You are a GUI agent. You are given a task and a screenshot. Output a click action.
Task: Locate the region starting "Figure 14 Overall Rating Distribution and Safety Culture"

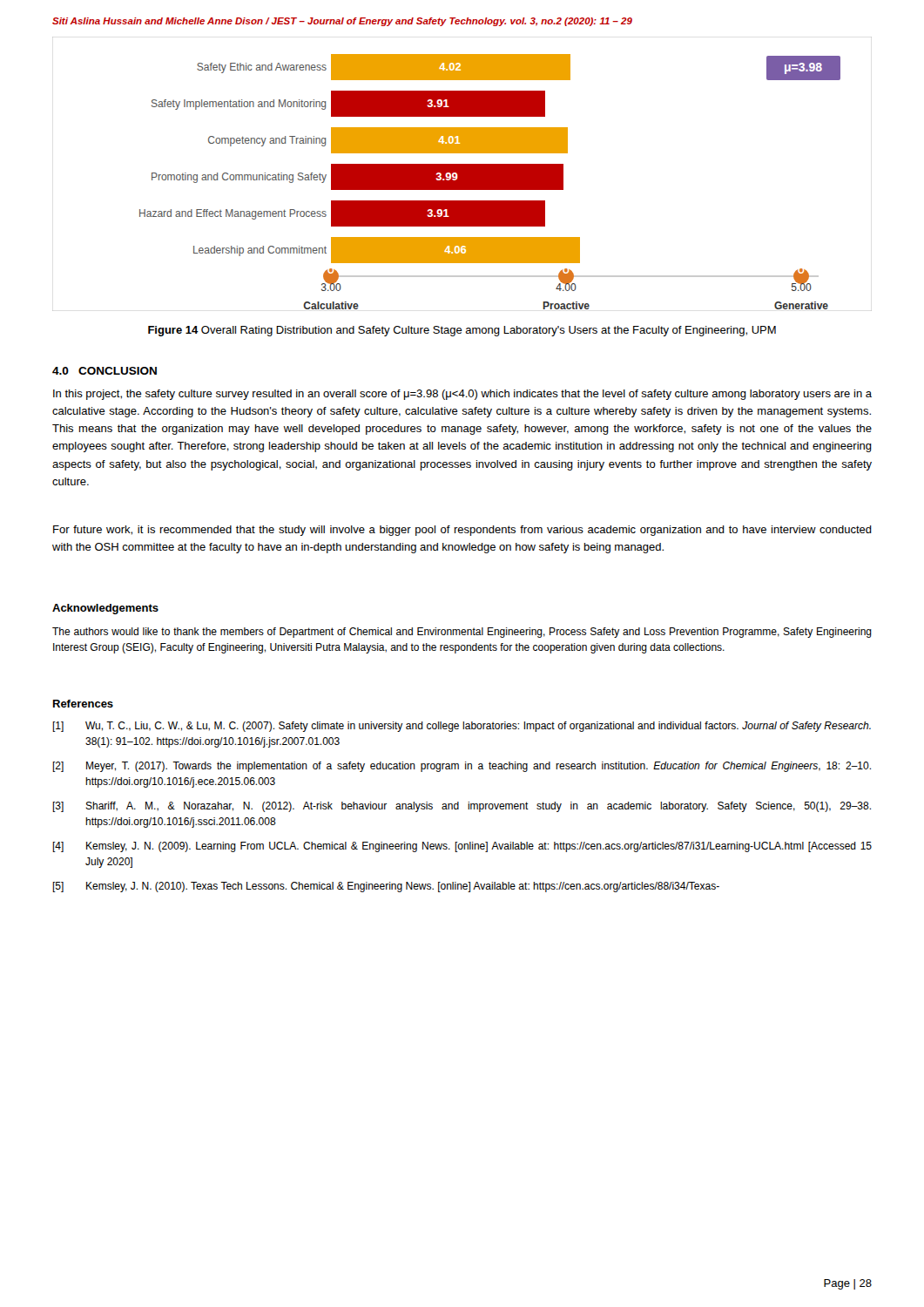pos(462,330)
